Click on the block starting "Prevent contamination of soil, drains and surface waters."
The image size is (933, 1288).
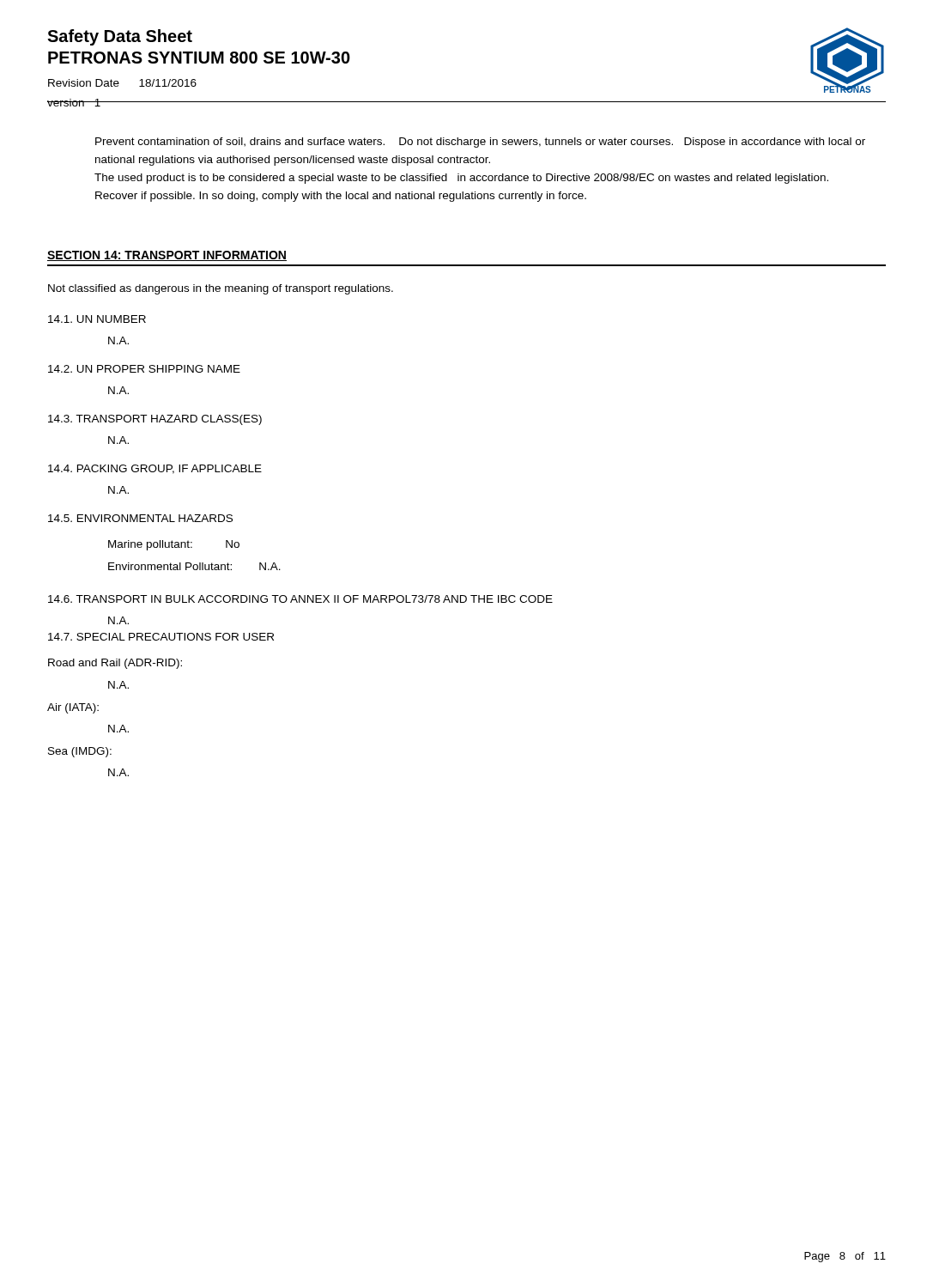coord(480,168)
